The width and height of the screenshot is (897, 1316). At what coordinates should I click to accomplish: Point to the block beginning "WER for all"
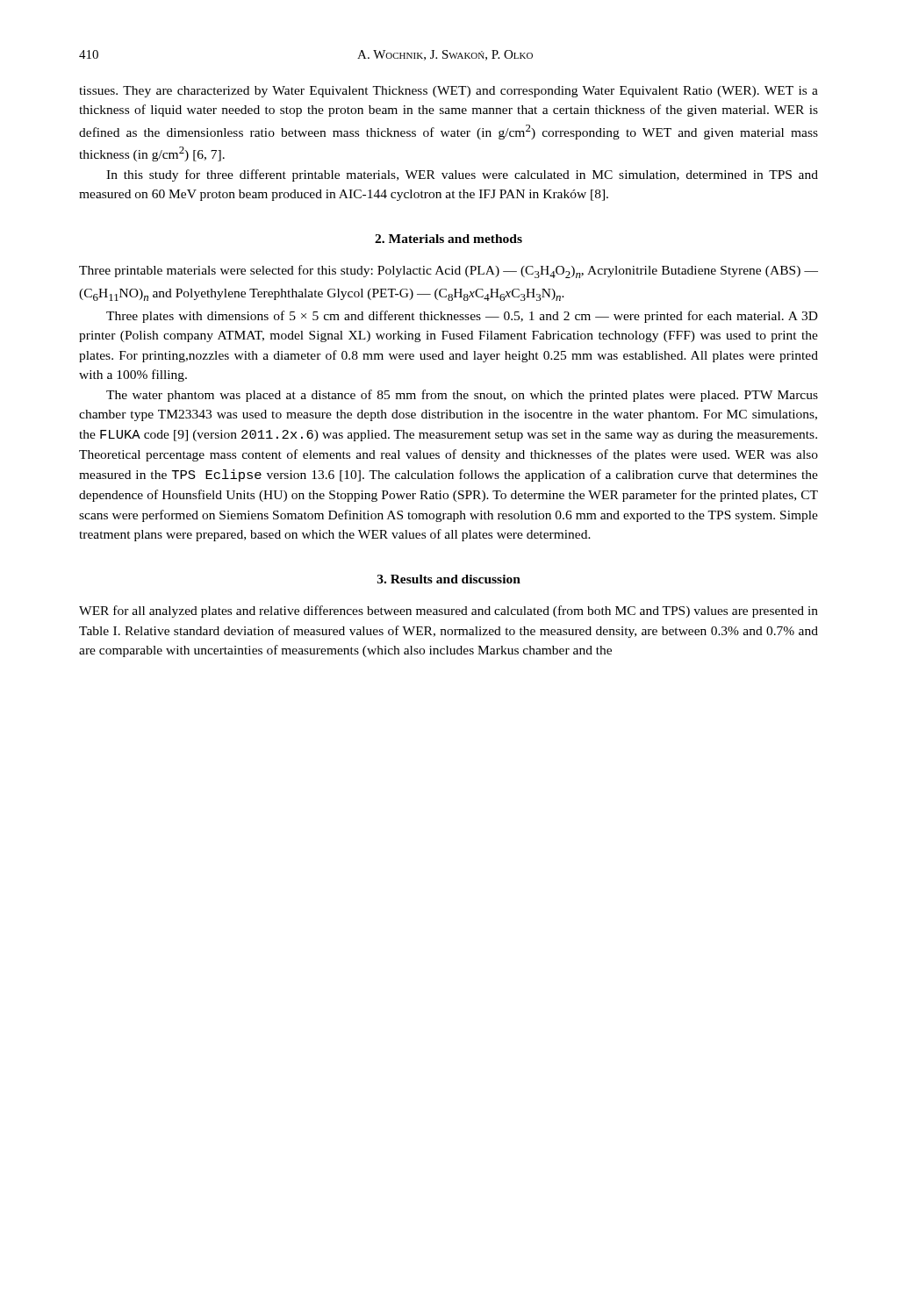pos(448,631)
